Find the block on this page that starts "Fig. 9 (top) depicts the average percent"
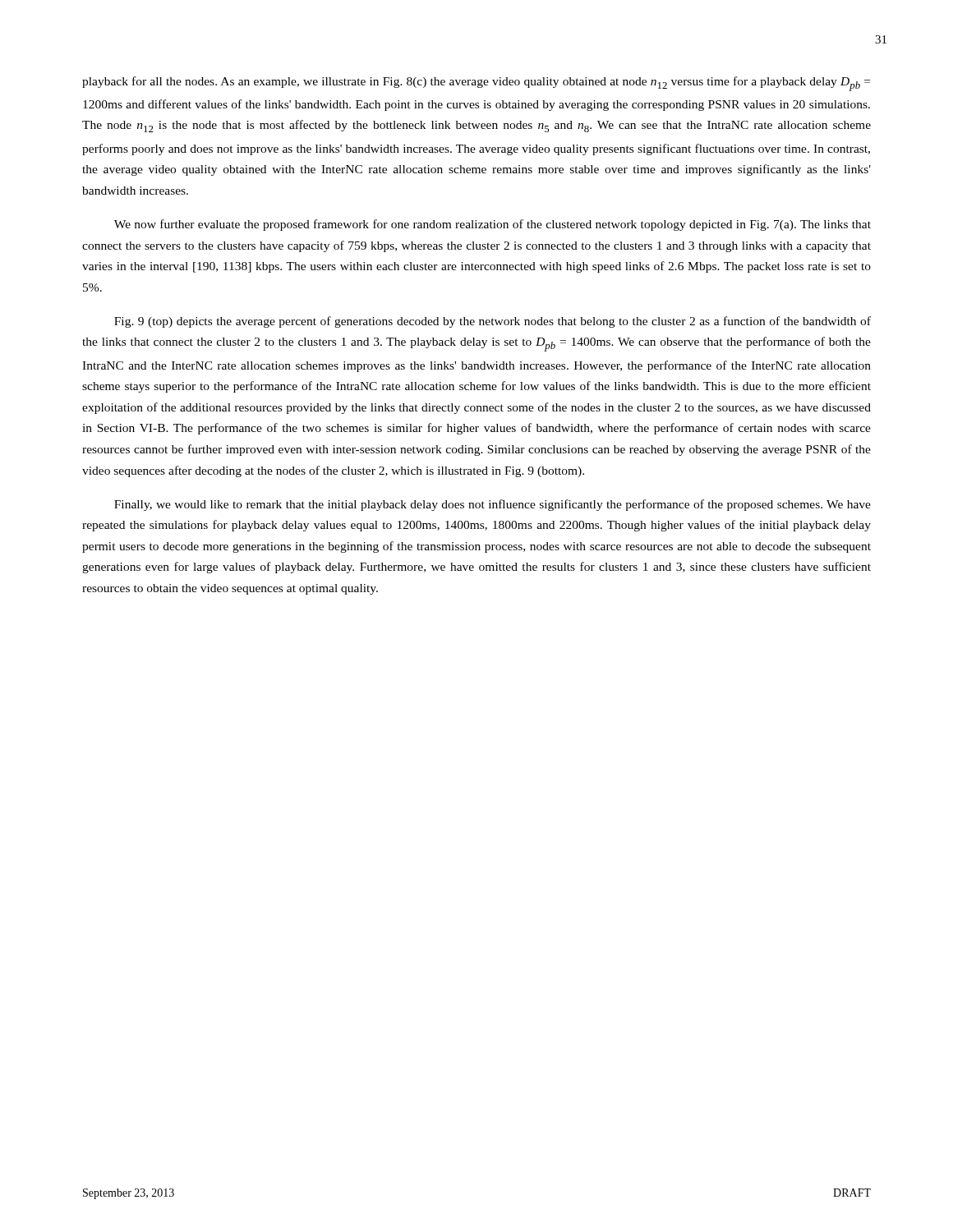953x1232 pixels. 476,395
